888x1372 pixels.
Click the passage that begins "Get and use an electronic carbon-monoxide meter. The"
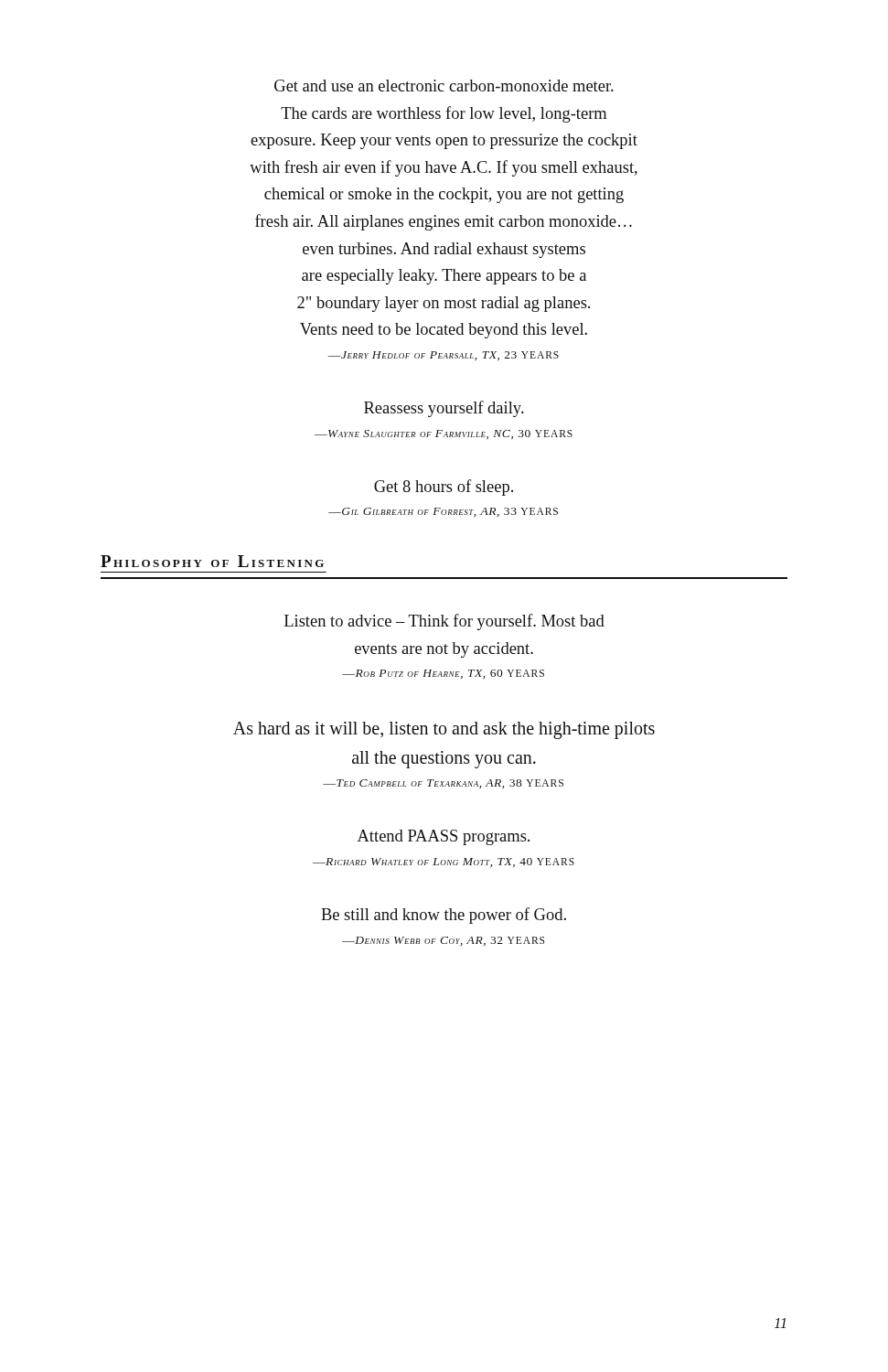click(444, 208)
